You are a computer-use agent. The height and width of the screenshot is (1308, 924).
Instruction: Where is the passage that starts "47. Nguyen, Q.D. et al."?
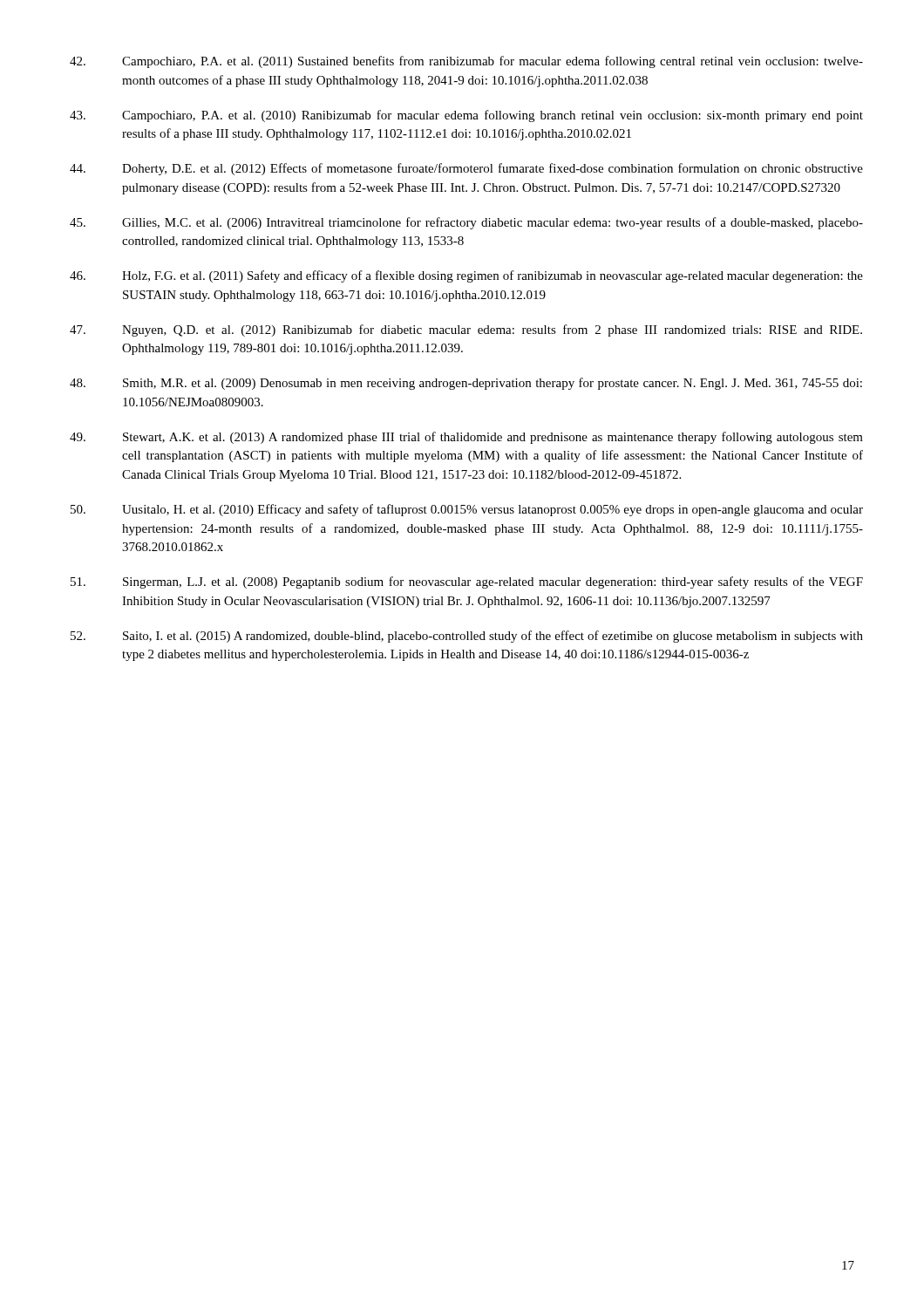click(466, 339)
